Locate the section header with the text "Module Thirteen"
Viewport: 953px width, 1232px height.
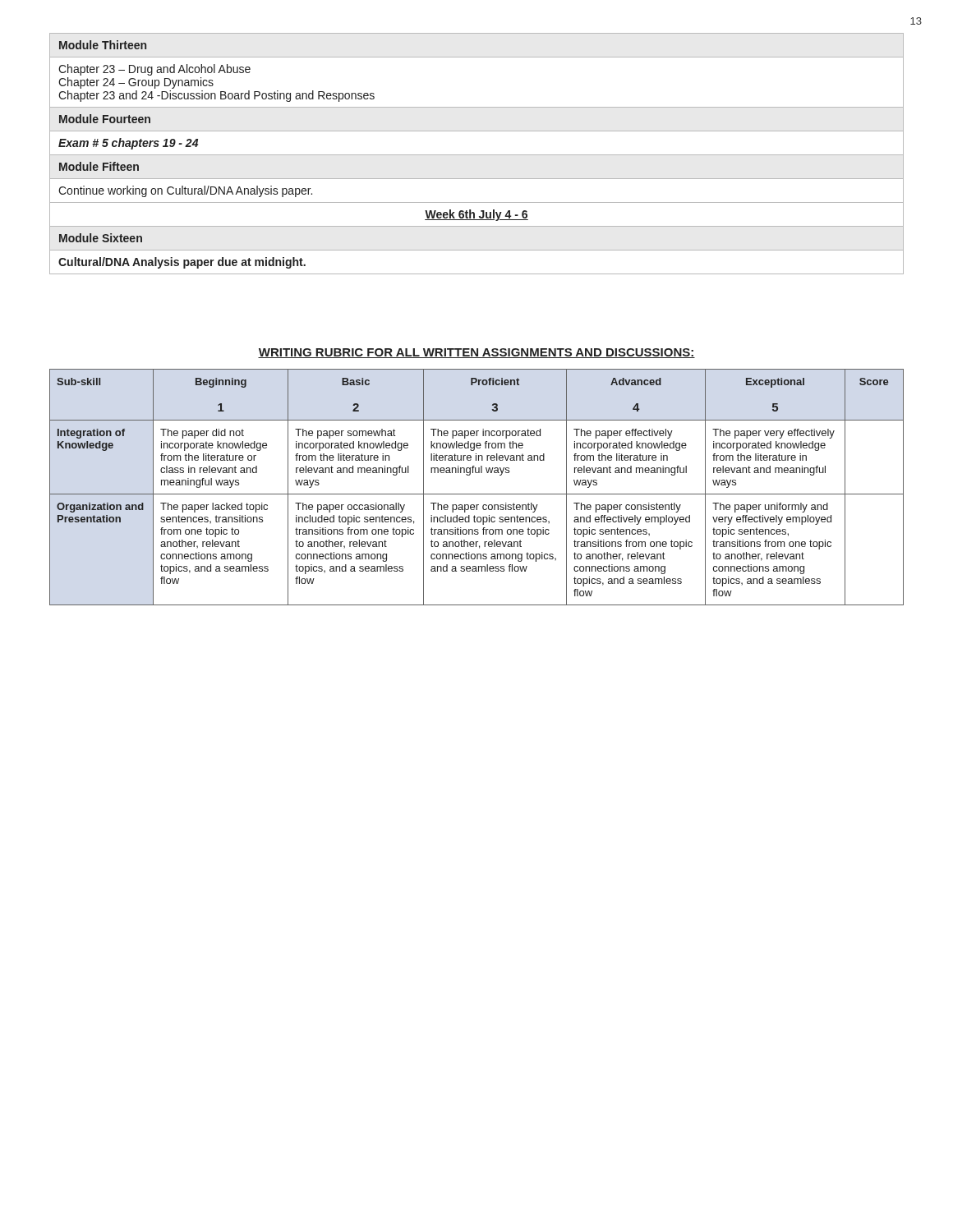click(103, 45)
